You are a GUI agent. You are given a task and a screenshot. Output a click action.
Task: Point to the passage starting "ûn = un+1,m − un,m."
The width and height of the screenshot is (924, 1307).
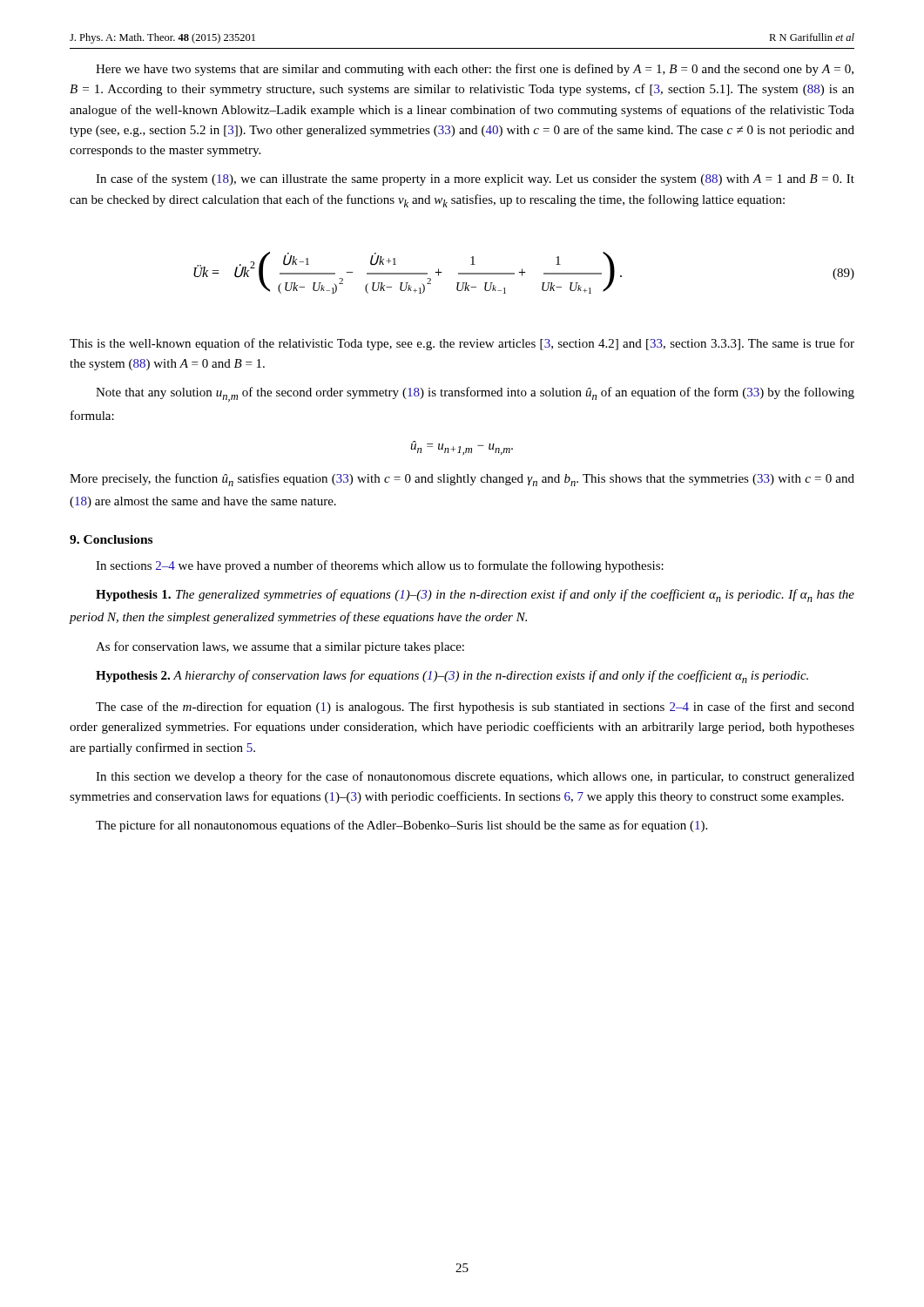click(462, 447)
